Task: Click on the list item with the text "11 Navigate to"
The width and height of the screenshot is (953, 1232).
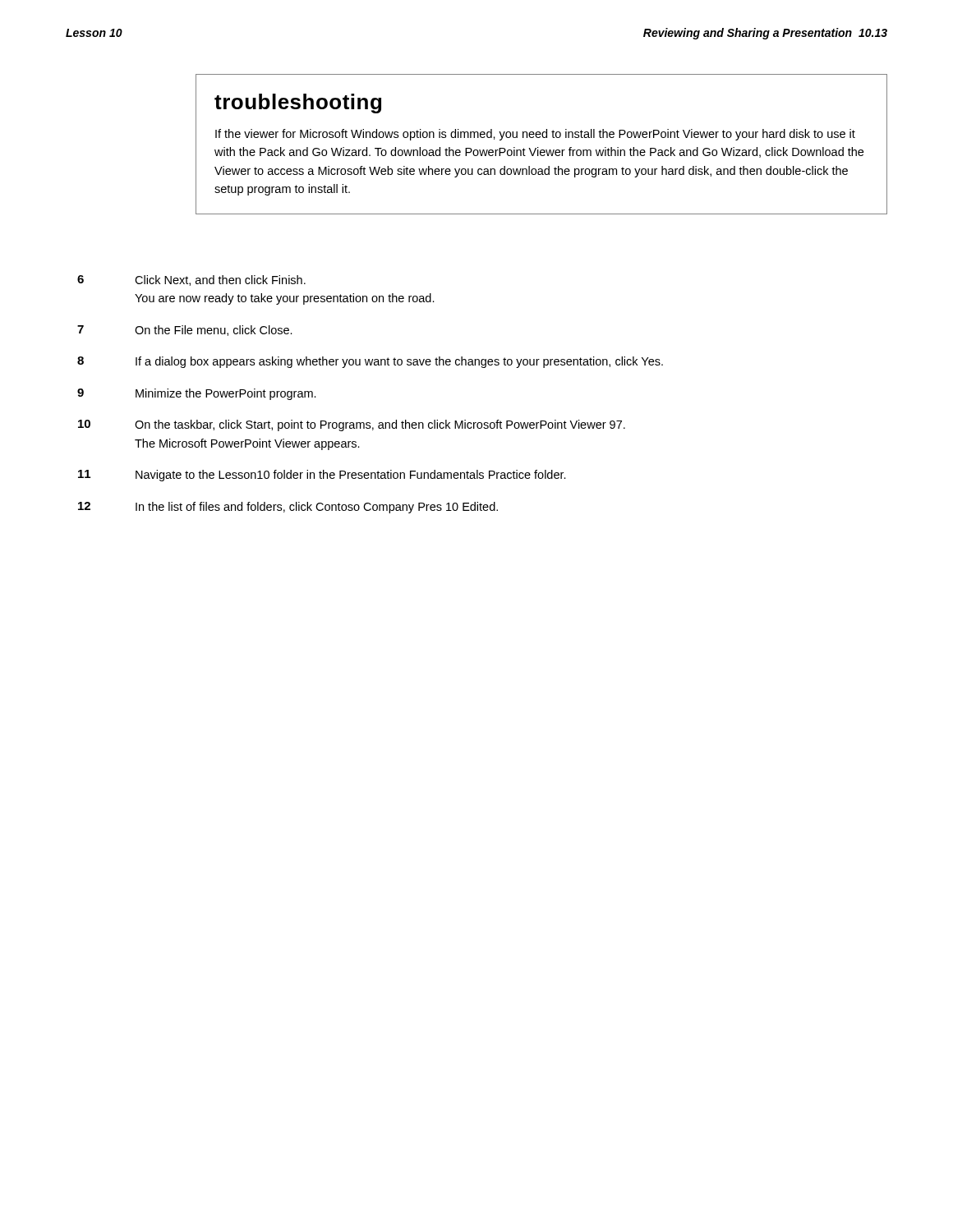Action: tap(476, 475)
